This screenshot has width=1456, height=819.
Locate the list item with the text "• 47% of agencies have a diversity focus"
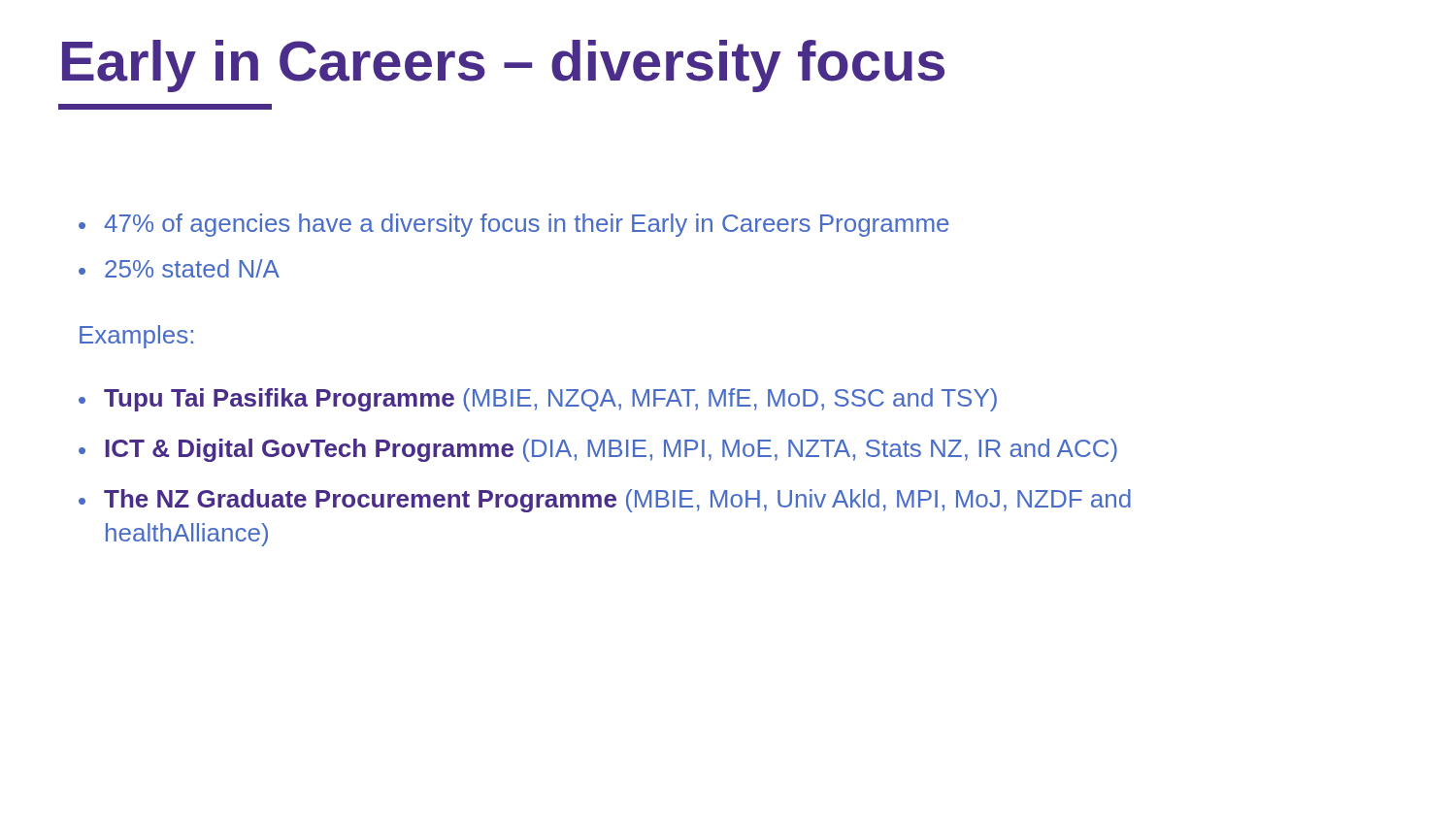click(514, 225)
